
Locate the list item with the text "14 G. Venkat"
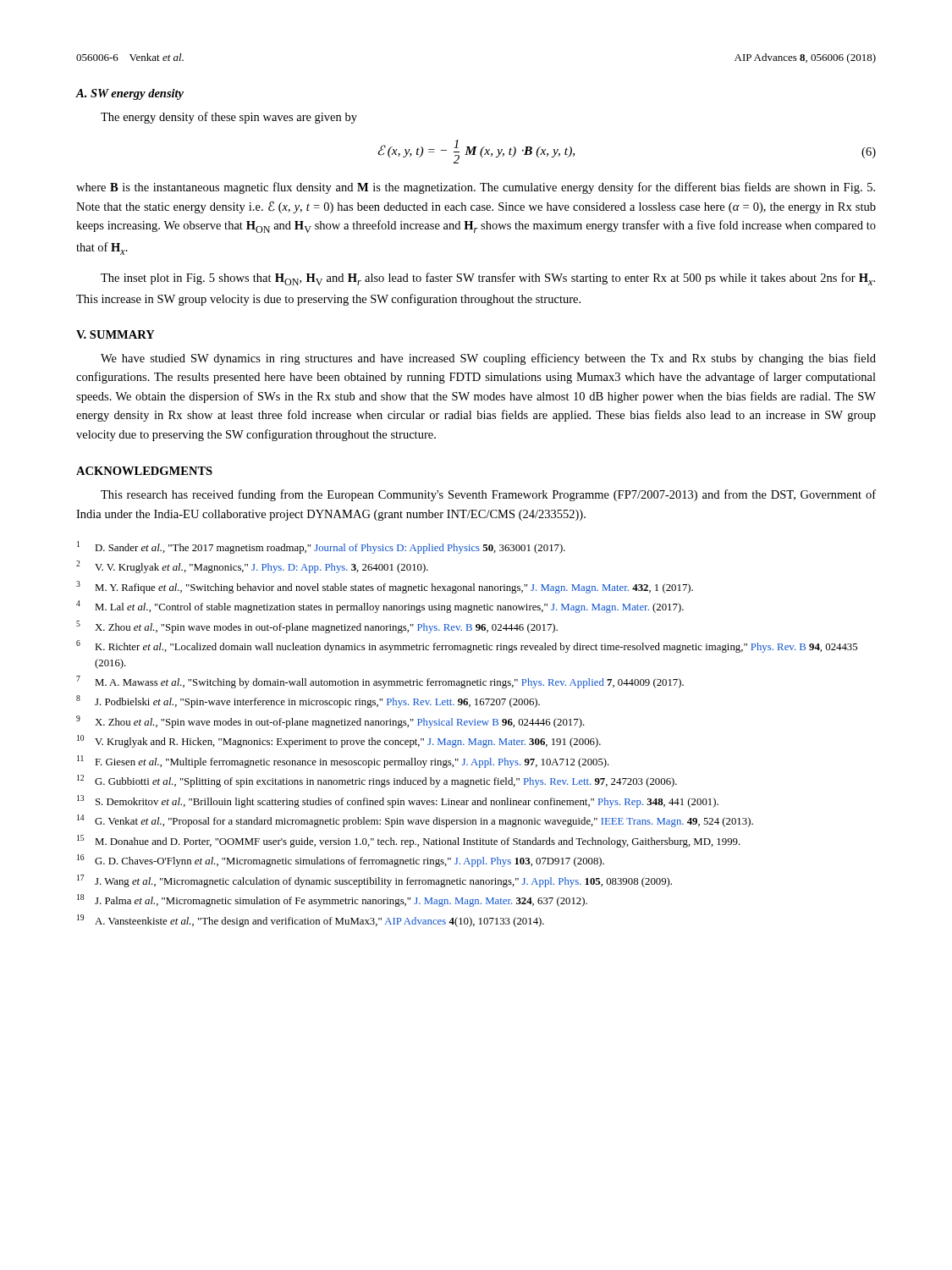476,822
